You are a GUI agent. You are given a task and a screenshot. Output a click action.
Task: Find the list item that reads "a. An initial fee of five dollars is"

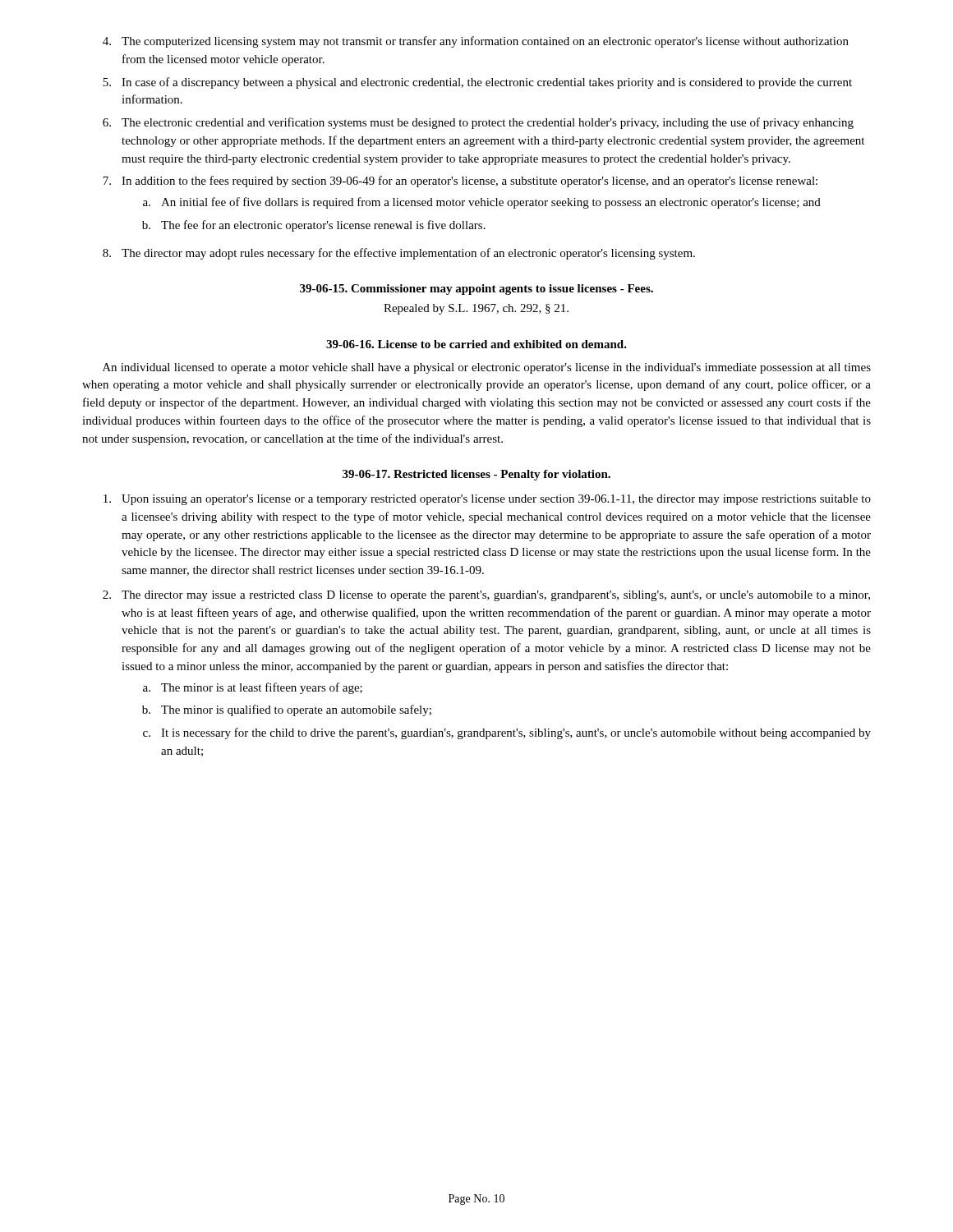click(496, 203)
